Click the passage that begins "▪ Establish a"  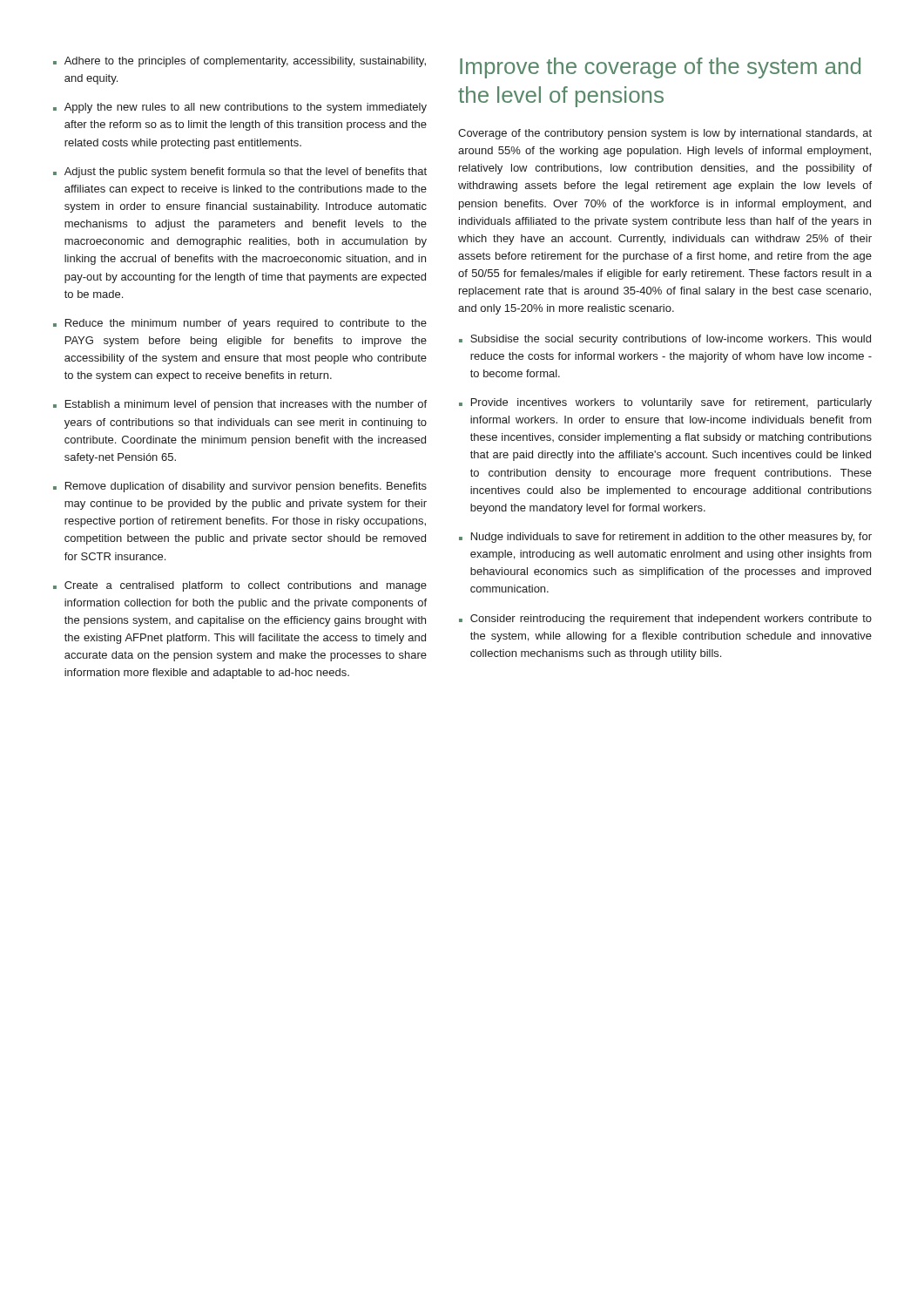[240, 431]
